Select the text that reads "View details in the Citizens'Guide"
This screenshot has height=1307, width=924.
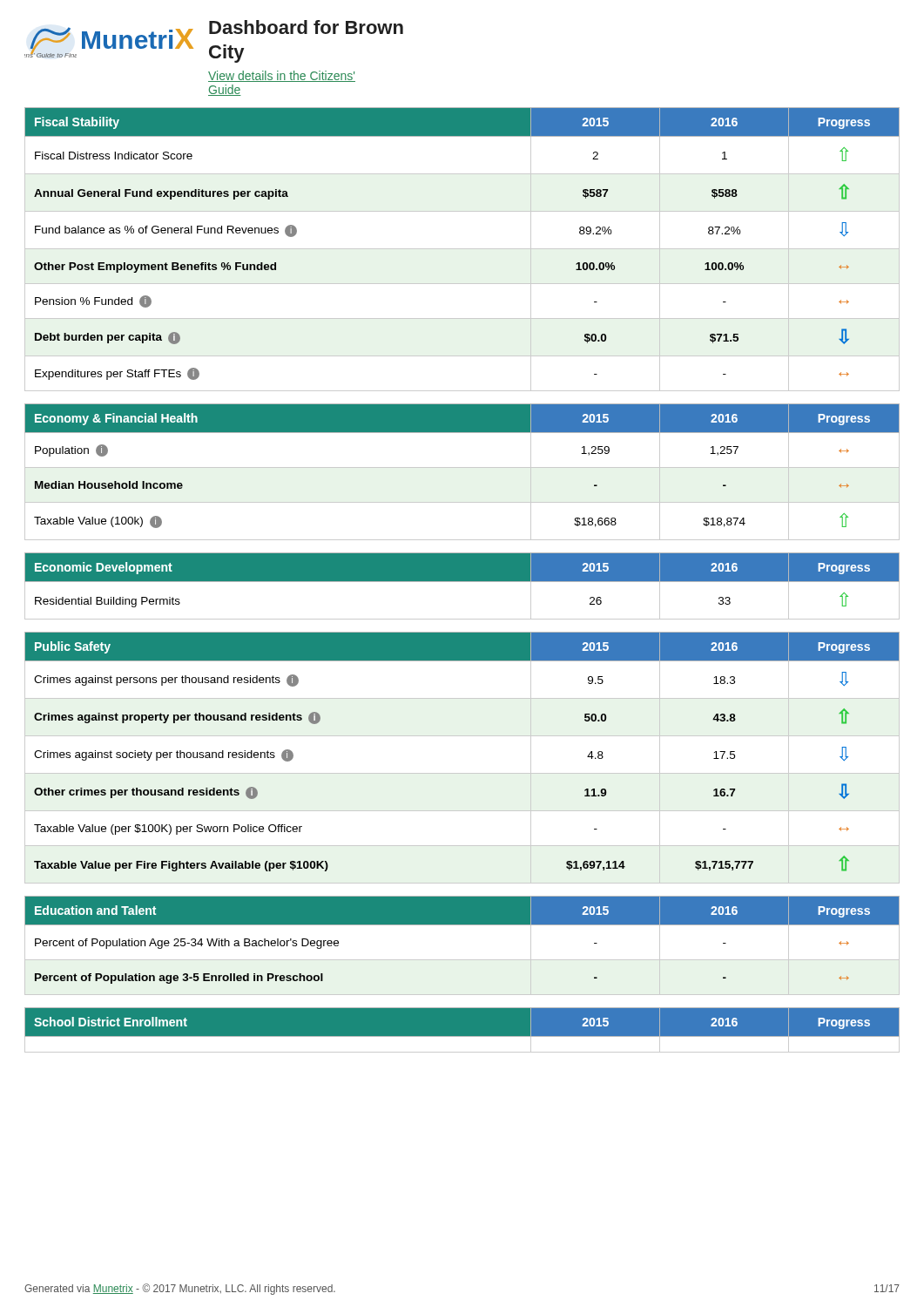(x=282, y=83)
